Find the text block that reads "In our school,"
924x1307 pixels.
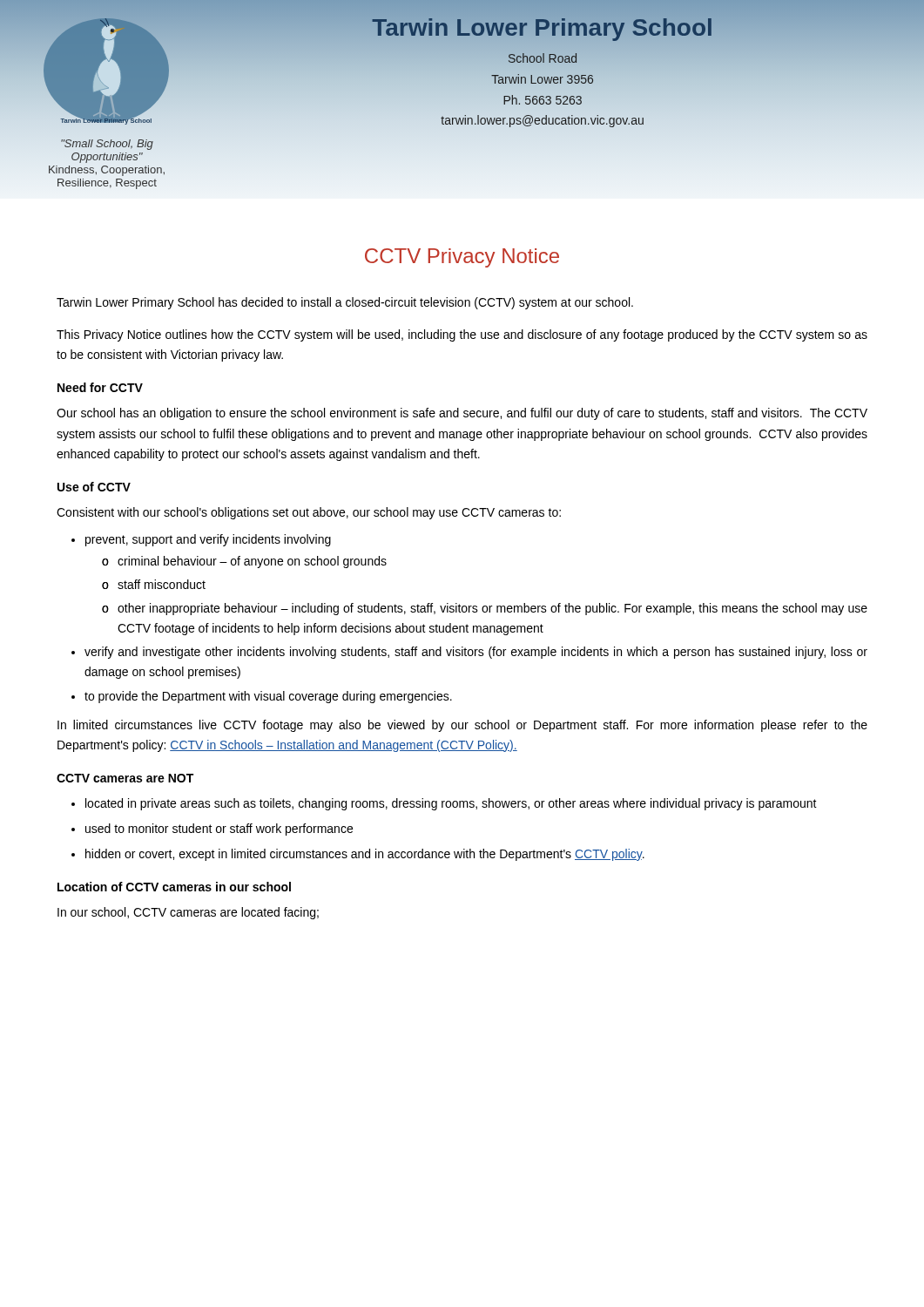coord(188,912)
